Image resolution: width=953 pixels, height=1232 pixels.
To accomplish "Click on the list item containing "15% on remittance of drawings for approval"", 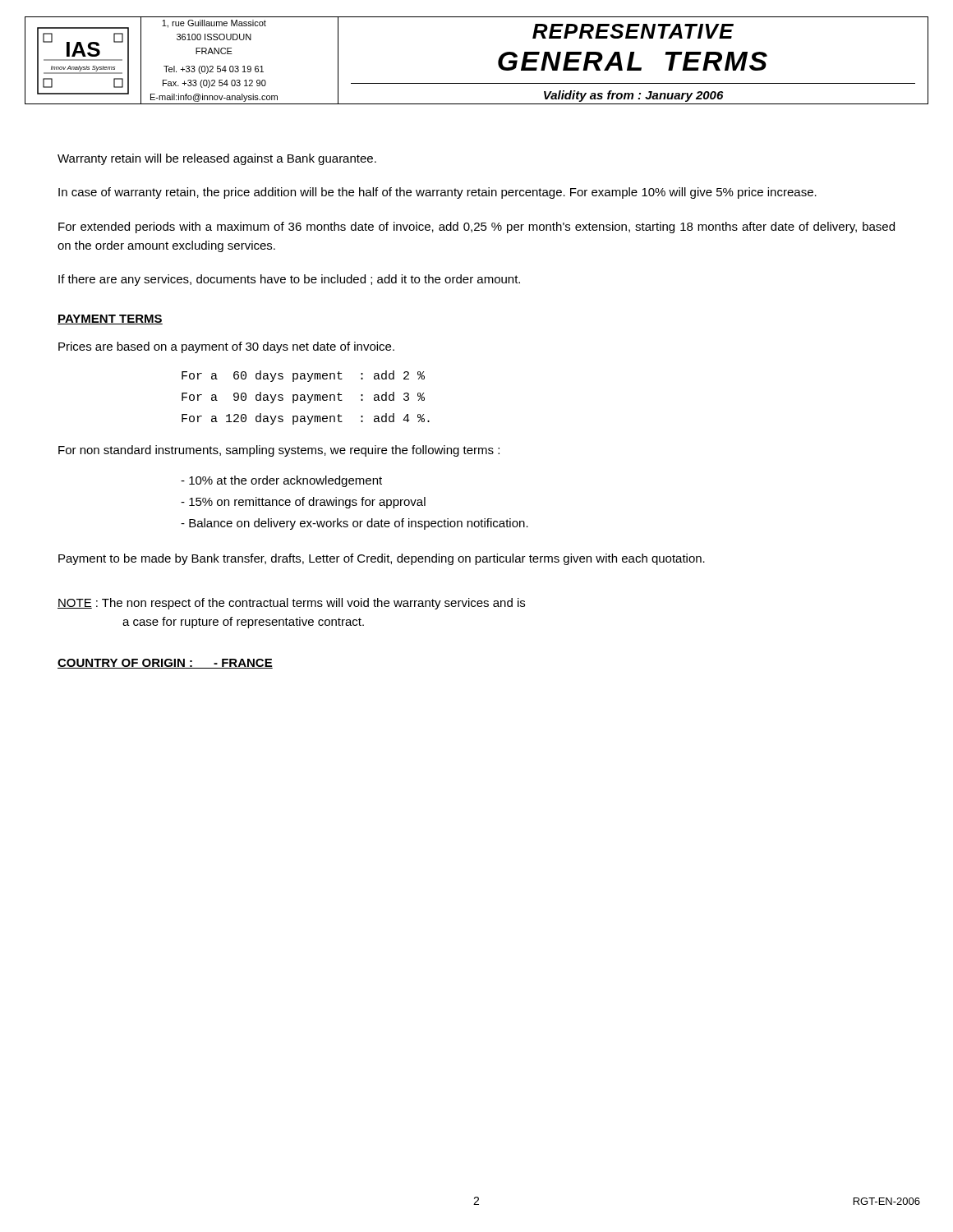I will (x=303, y=501).
